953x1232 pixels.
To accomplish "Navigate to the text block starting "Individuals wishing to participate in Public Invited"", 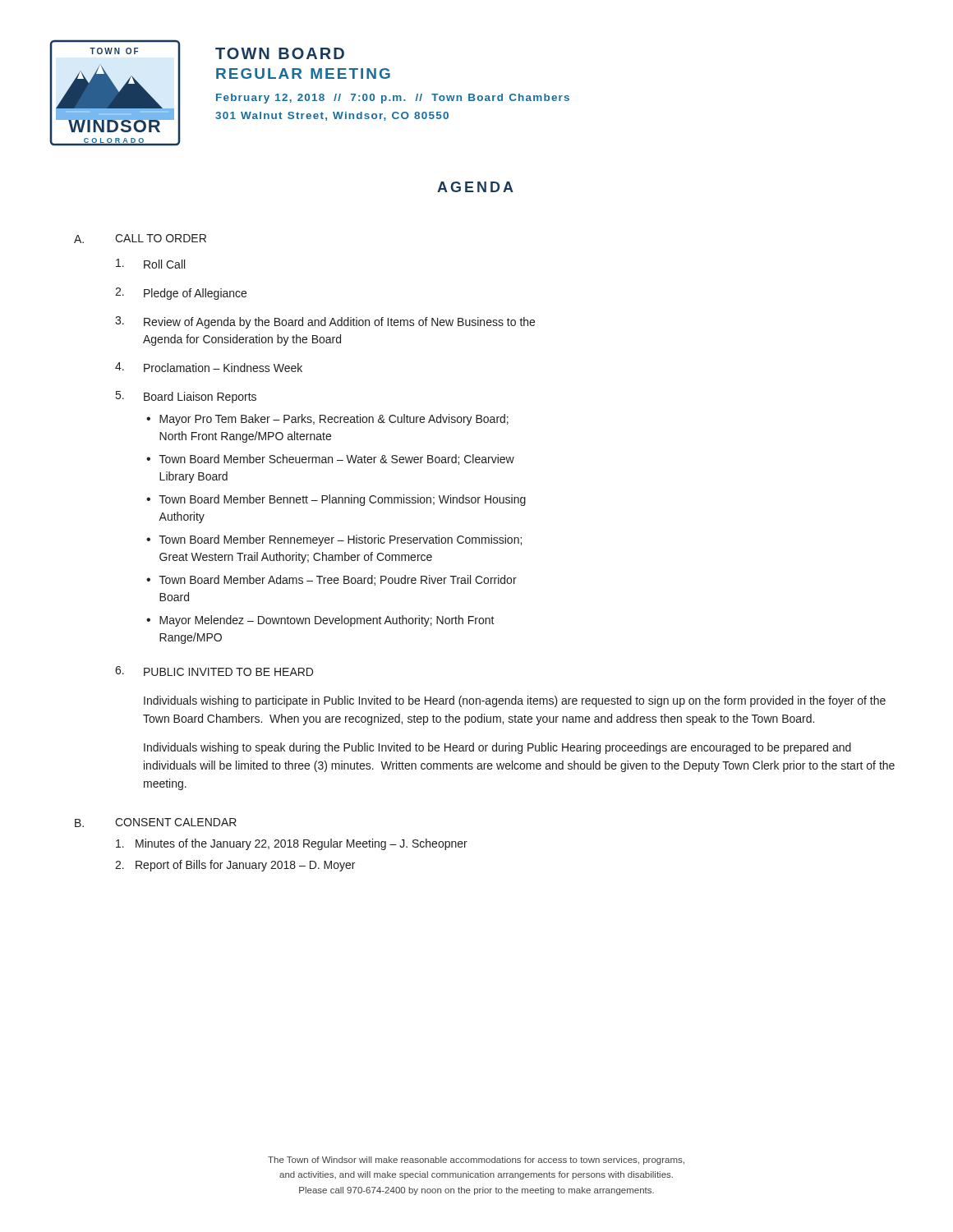I will [514, 710].
